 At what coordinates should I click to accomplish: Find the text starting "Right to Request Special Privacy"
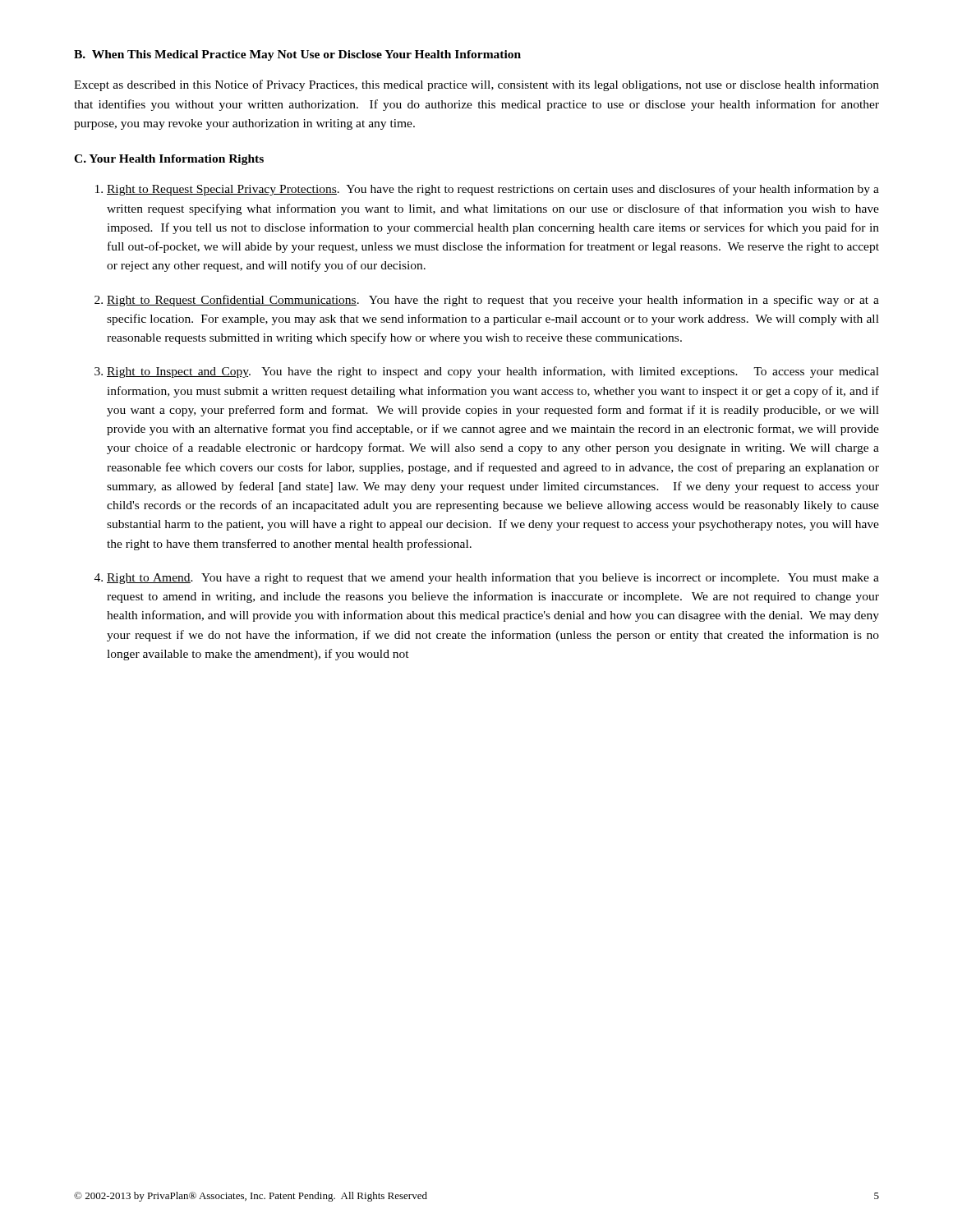(493, 227)
